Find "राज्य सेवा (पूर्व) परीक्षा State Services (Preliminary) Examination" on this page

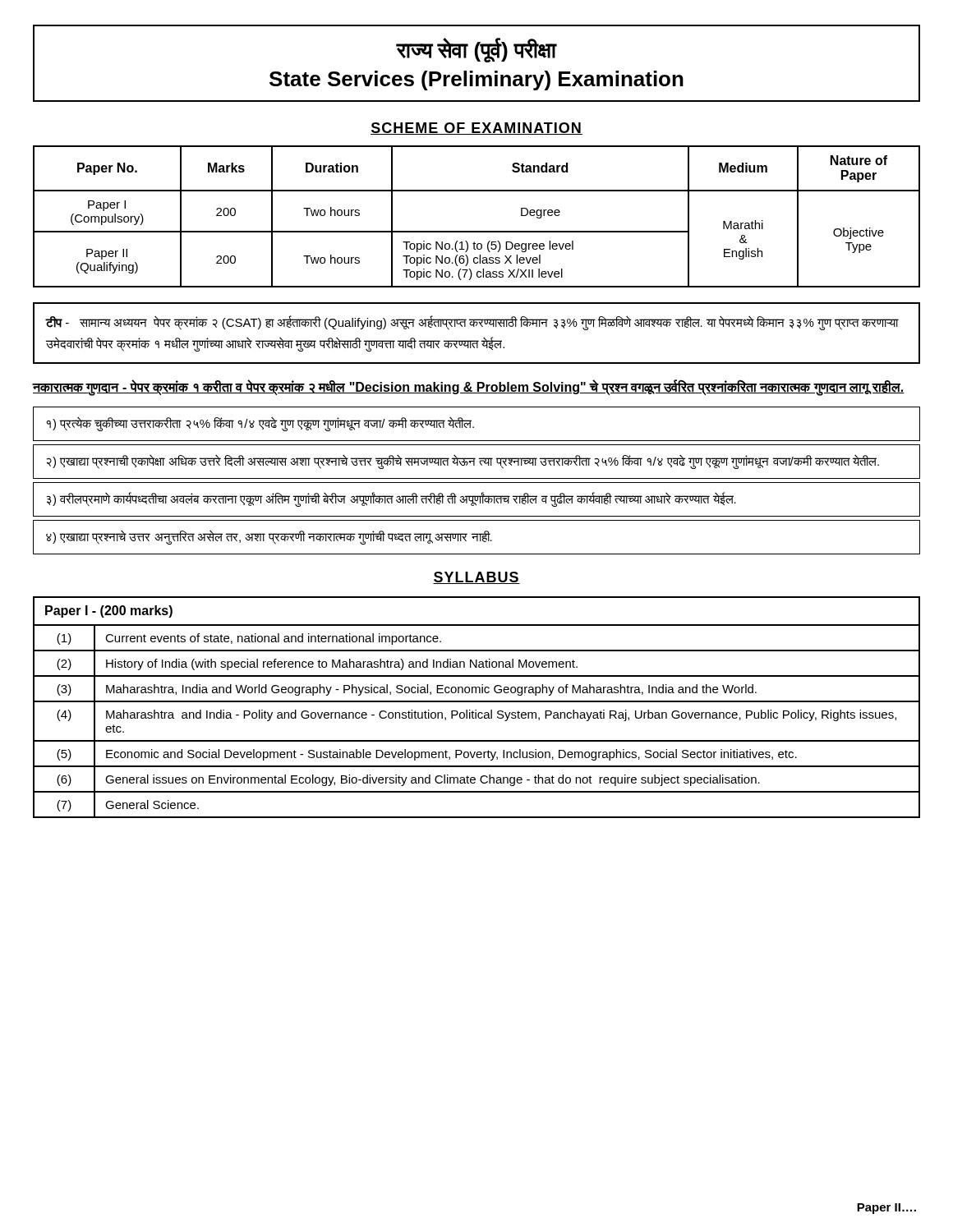(x=476, y=65)
